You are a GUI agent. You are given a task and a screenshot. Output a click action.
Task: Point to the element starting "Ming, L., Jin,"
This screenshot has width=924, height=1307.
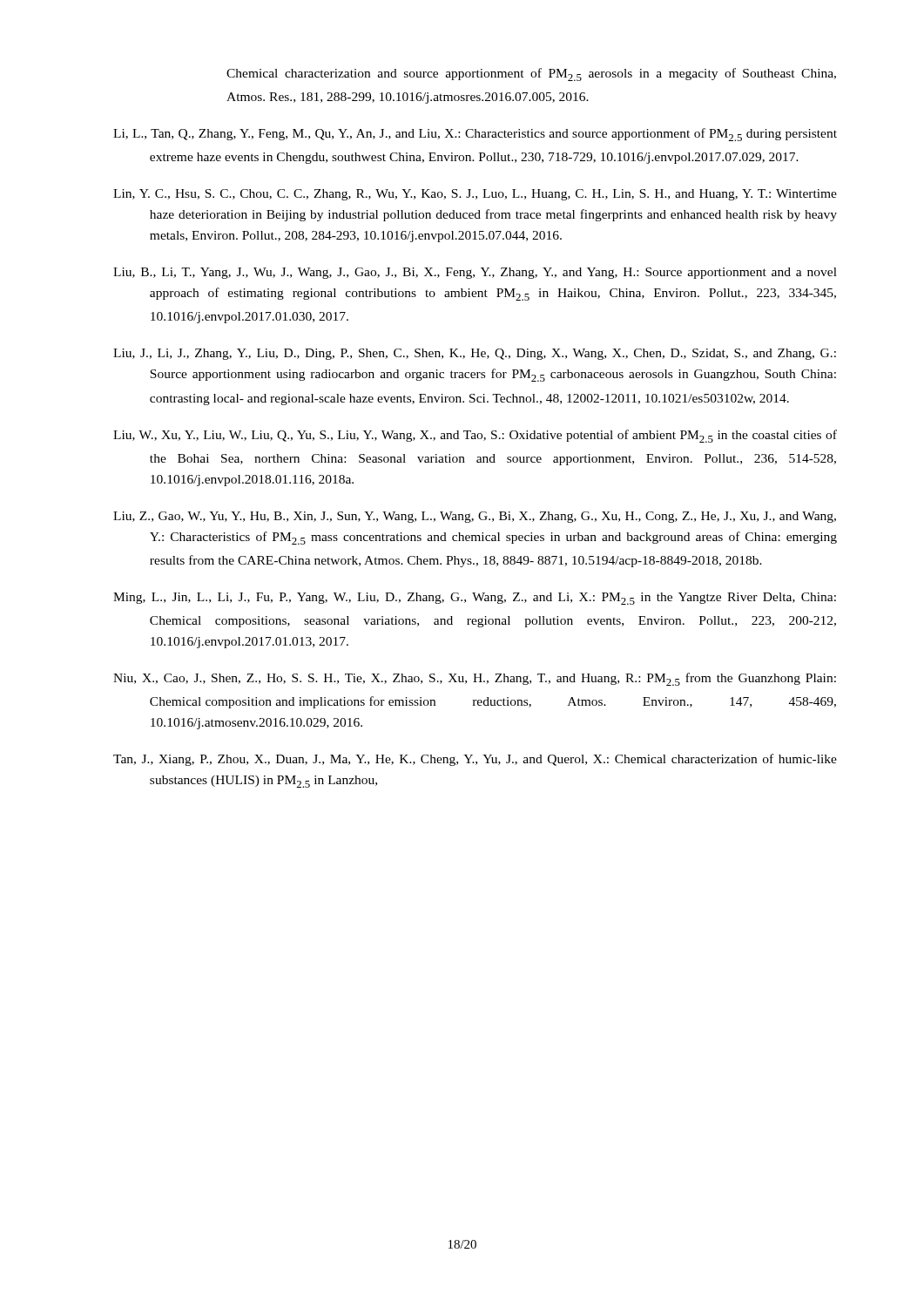[475, 619]
